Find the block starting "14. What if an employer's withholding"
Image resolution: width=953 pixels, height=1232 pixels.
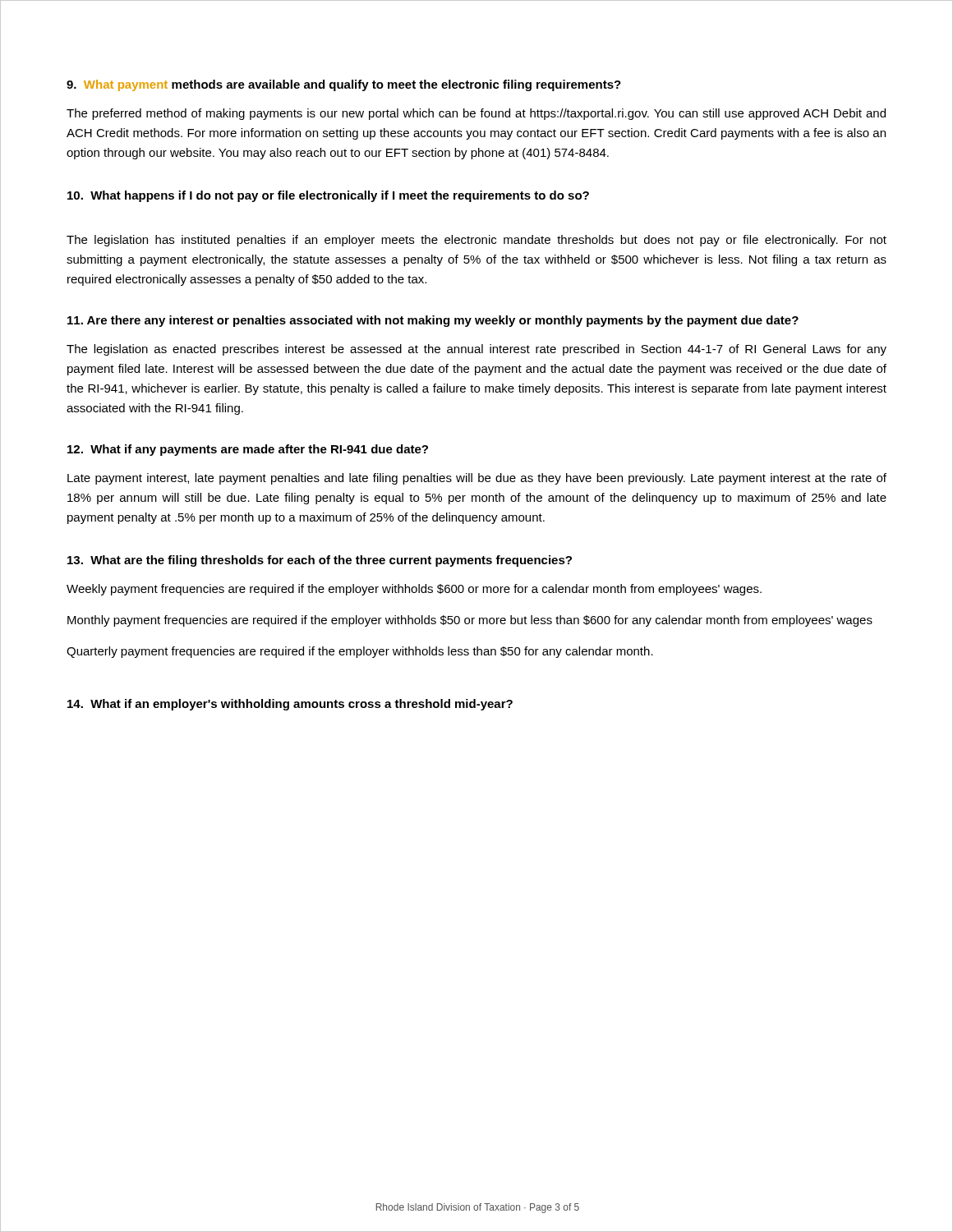(290, 704)
